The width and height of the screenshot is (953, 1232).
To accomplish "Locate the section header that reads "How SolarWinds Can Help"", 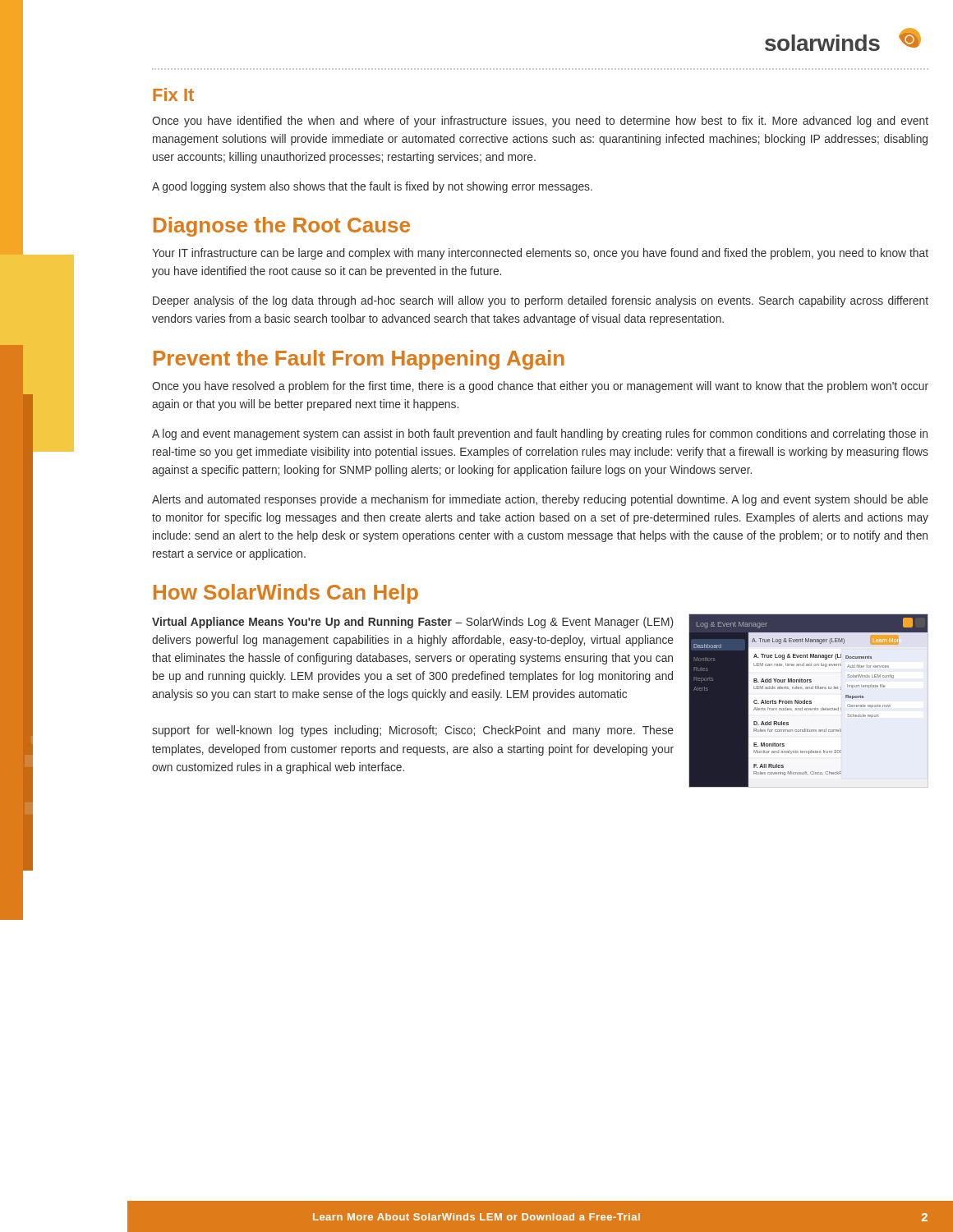I will (285, 592).
